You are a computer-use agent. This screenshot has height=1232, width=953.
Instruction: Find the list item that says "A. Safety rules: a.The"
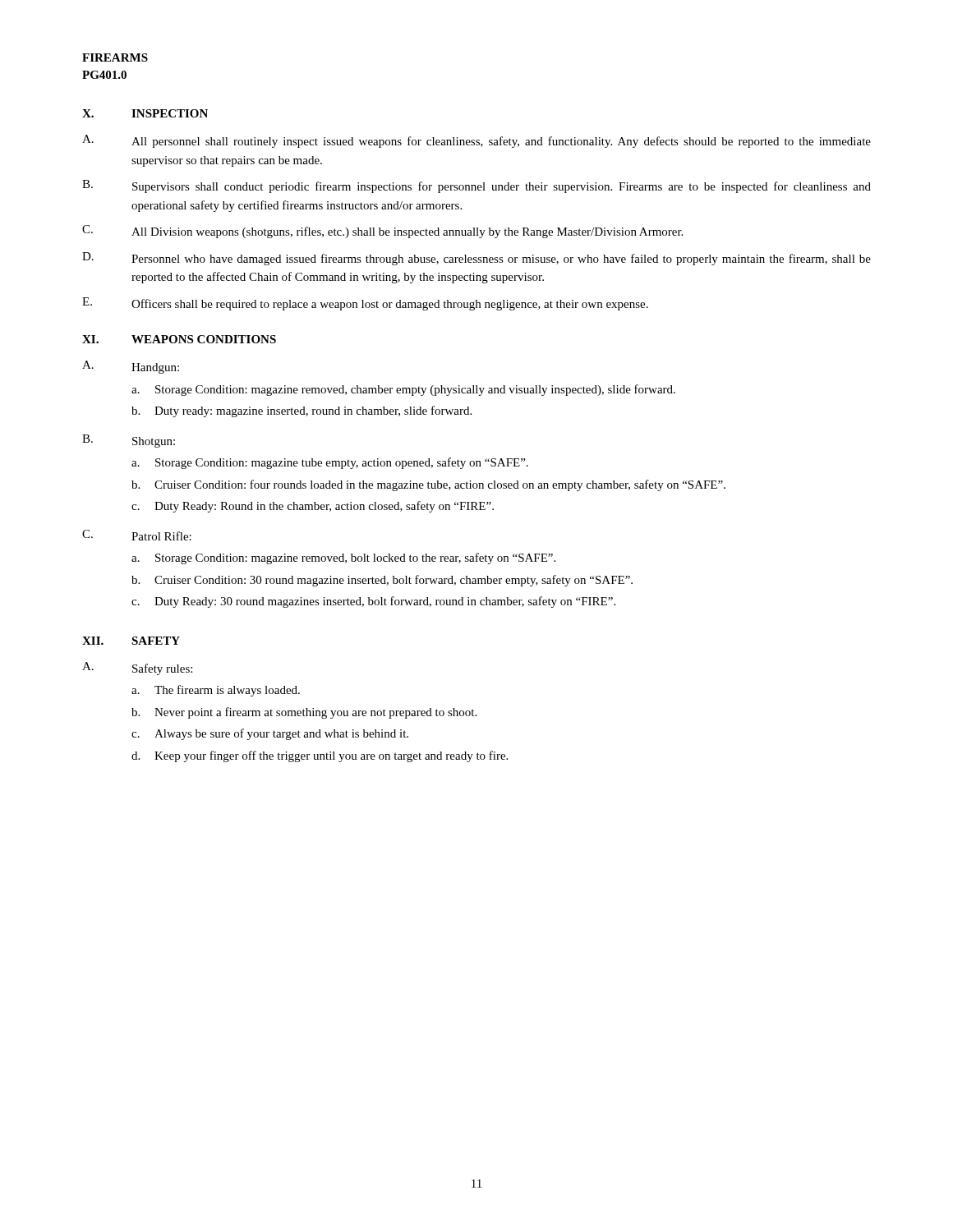[x=476, y=714]
